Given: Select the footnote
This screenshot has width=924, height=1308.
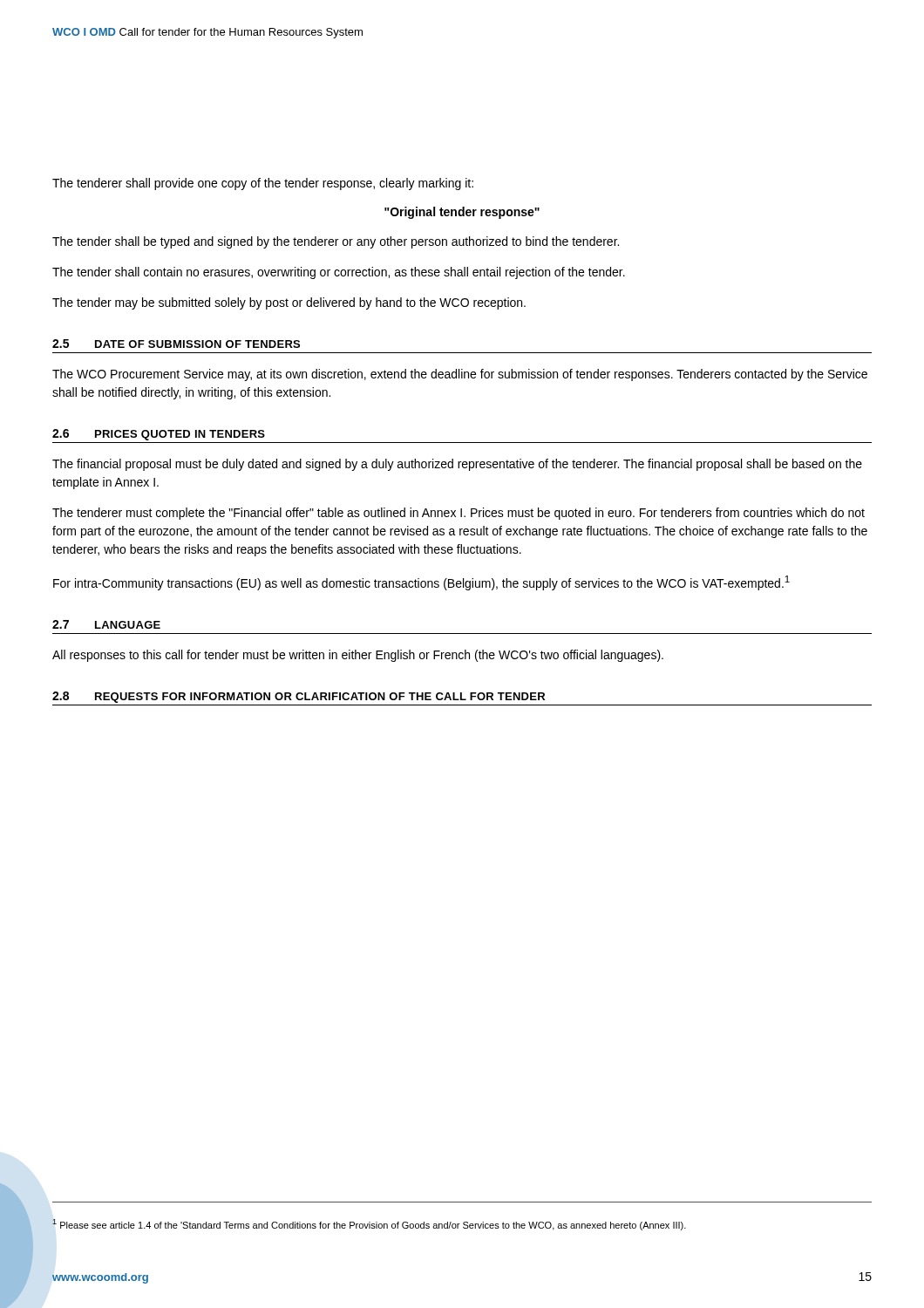Looking at the screenshot, I should pyautogui.click(x=462, y=1225).
